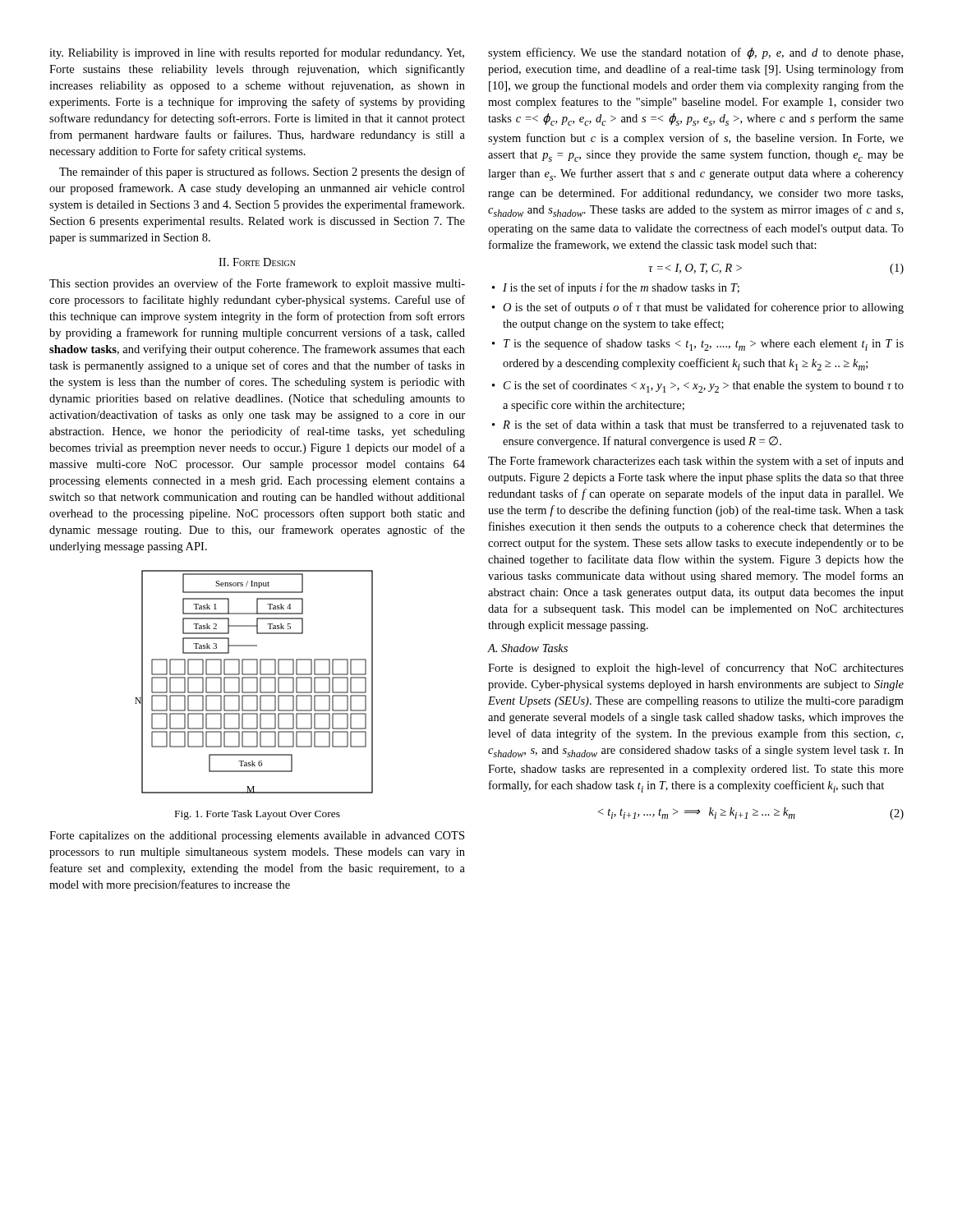Locate the text starting "This section provides an overview"
Viewport: 953px width, 1232px height.
(257, 415)
